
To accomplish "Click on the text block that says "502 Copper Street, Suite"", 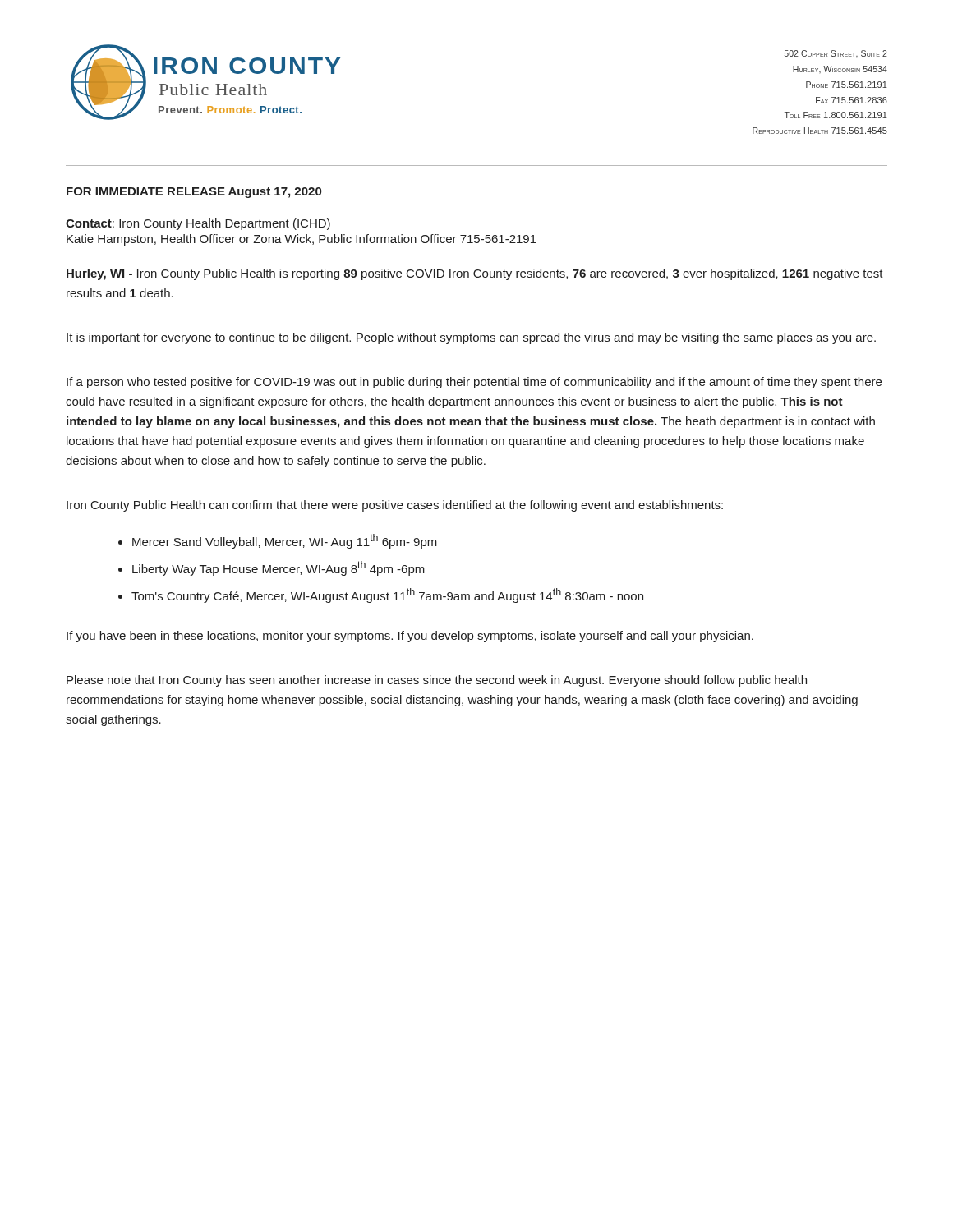I will click(820, 92).
